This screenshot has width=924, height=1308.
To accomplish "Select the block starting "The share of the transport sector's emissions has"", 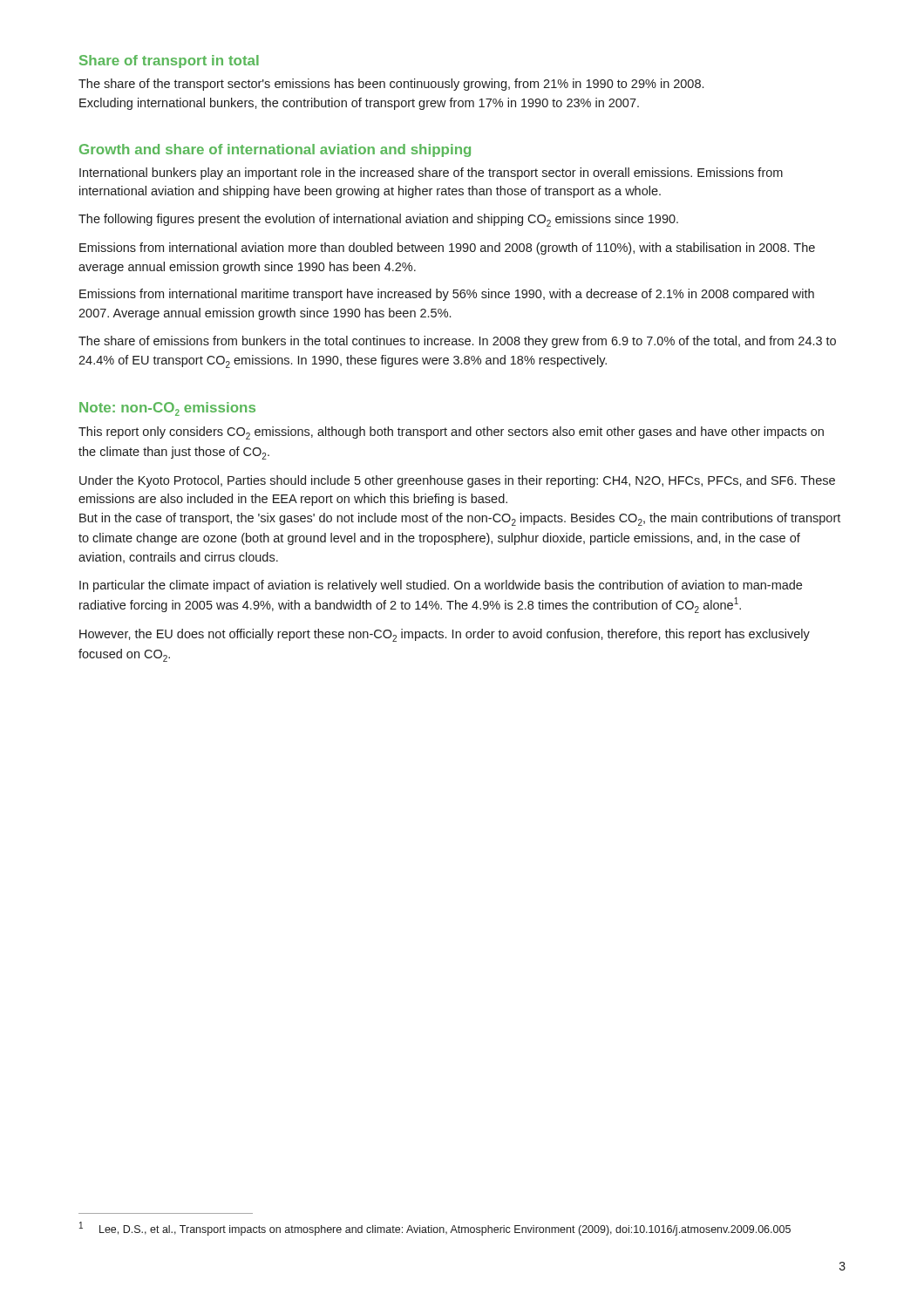I will tap(392, 93).
